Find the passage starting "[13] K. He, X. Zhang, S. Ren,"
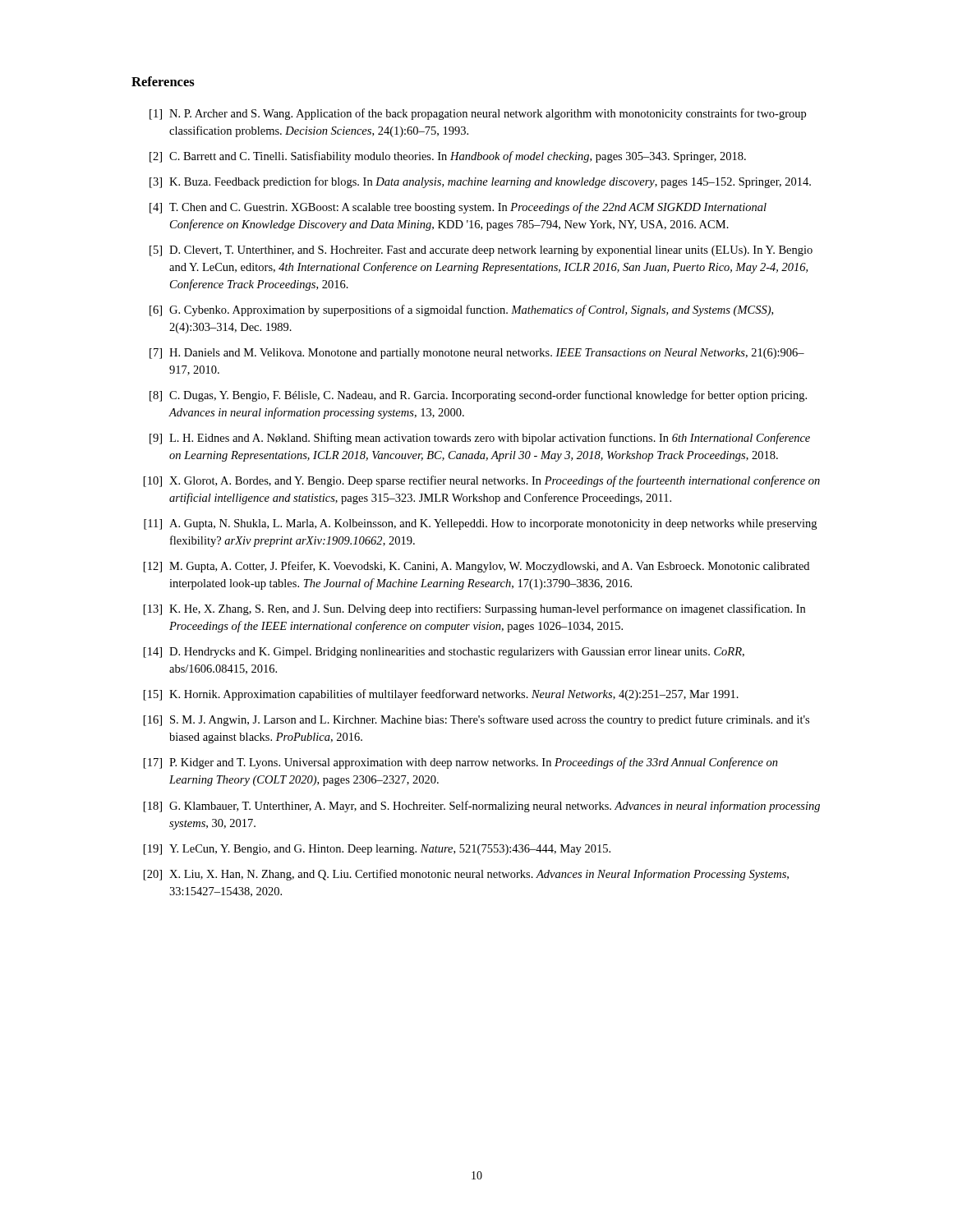This screenshot has width=953, height=1232. coord(476,618)
